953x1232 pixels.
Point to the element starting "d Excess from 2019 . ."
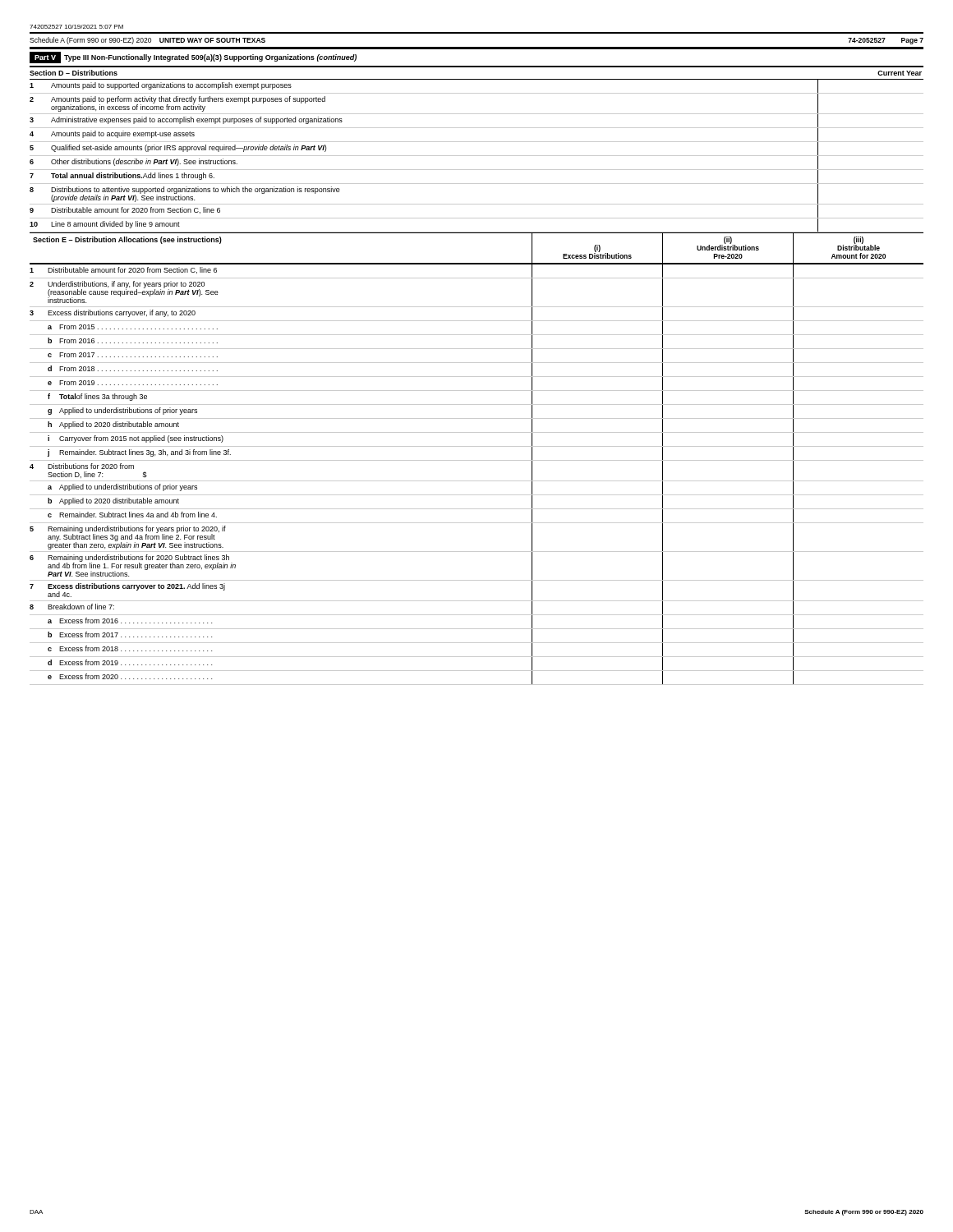click(476, 664)
